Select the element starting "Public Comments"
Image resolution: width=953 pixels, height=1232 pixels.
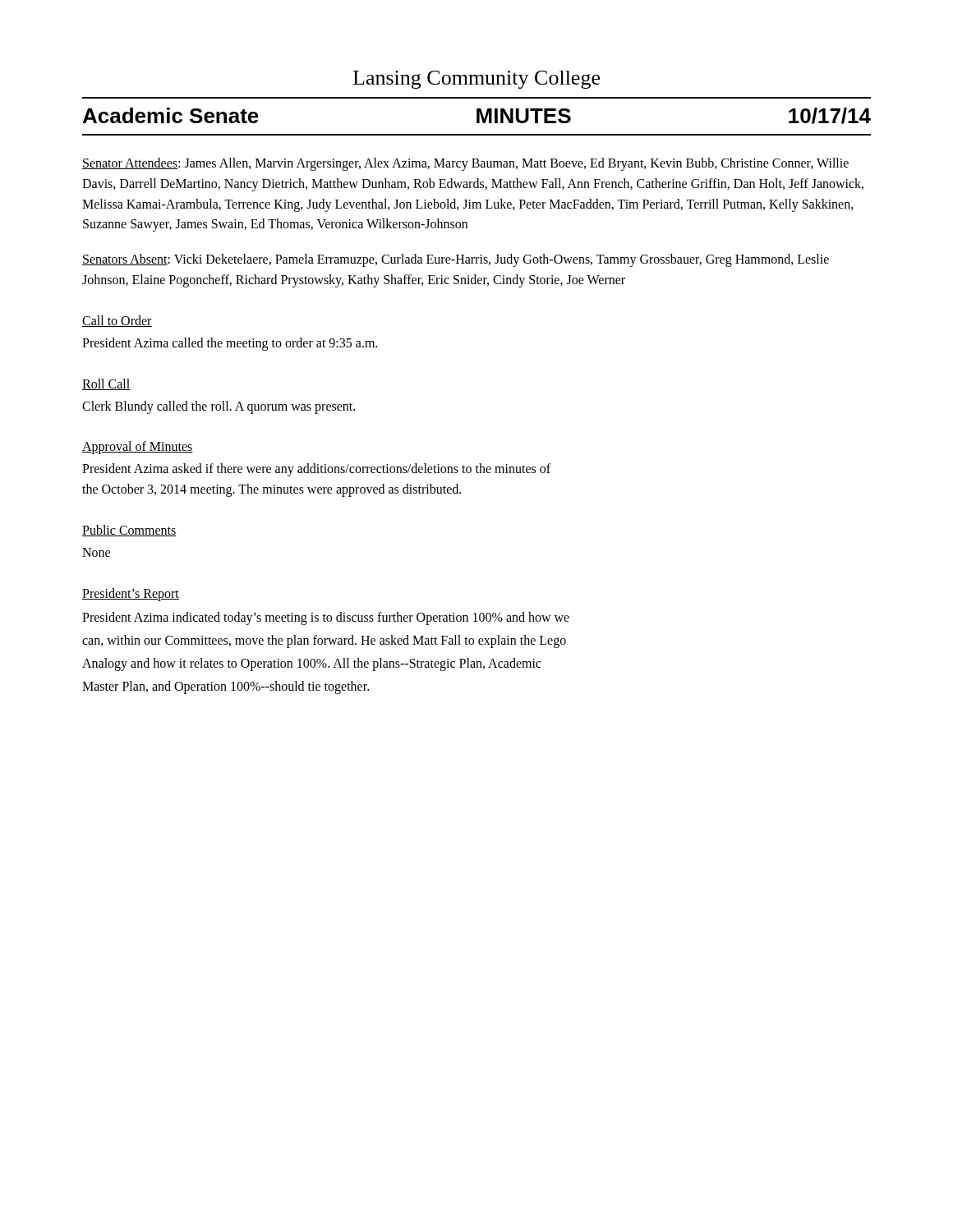tap(129, 530)
